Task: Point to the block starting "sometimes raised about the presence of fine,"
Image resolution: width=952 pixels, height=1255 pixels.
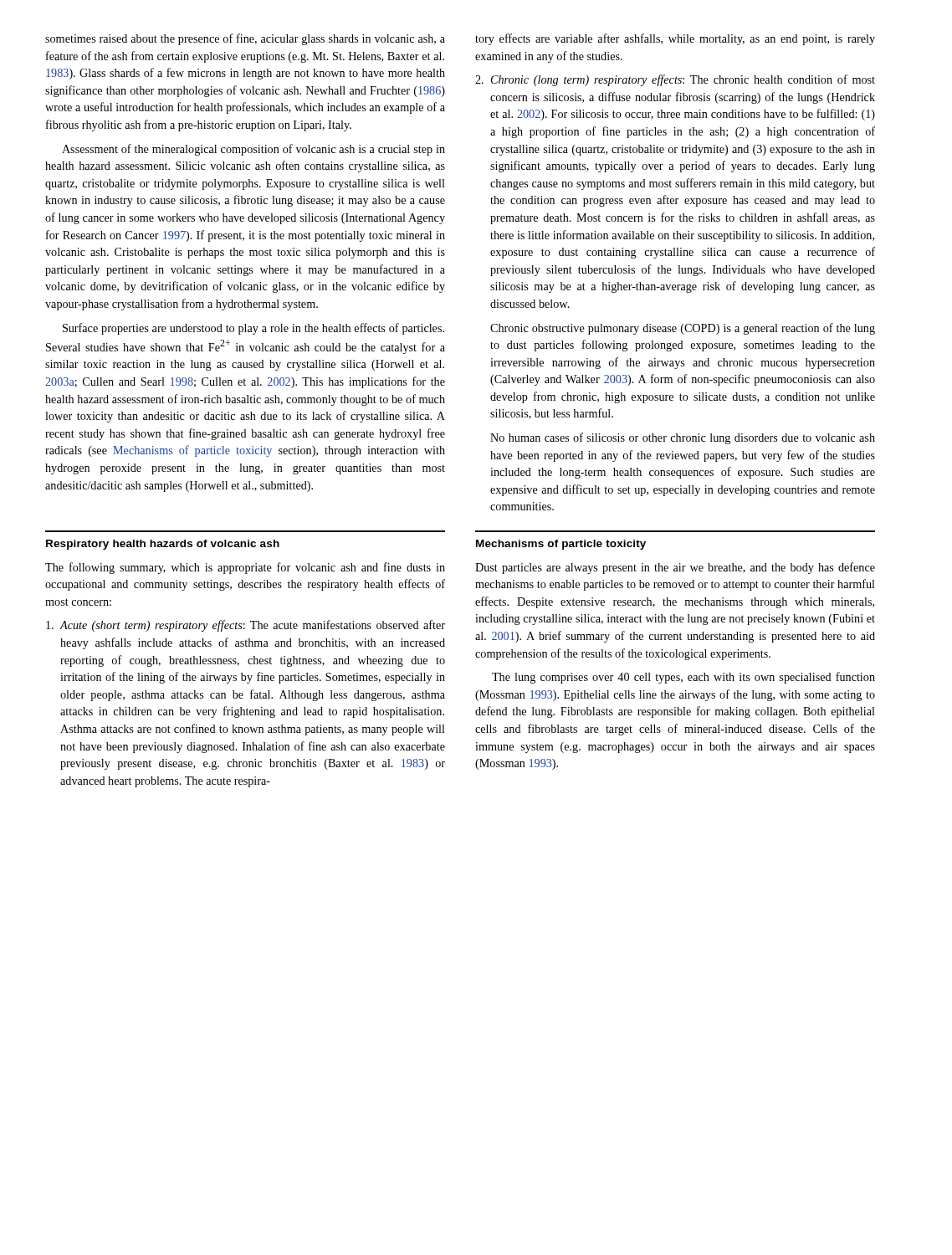Action: (245, 82)
